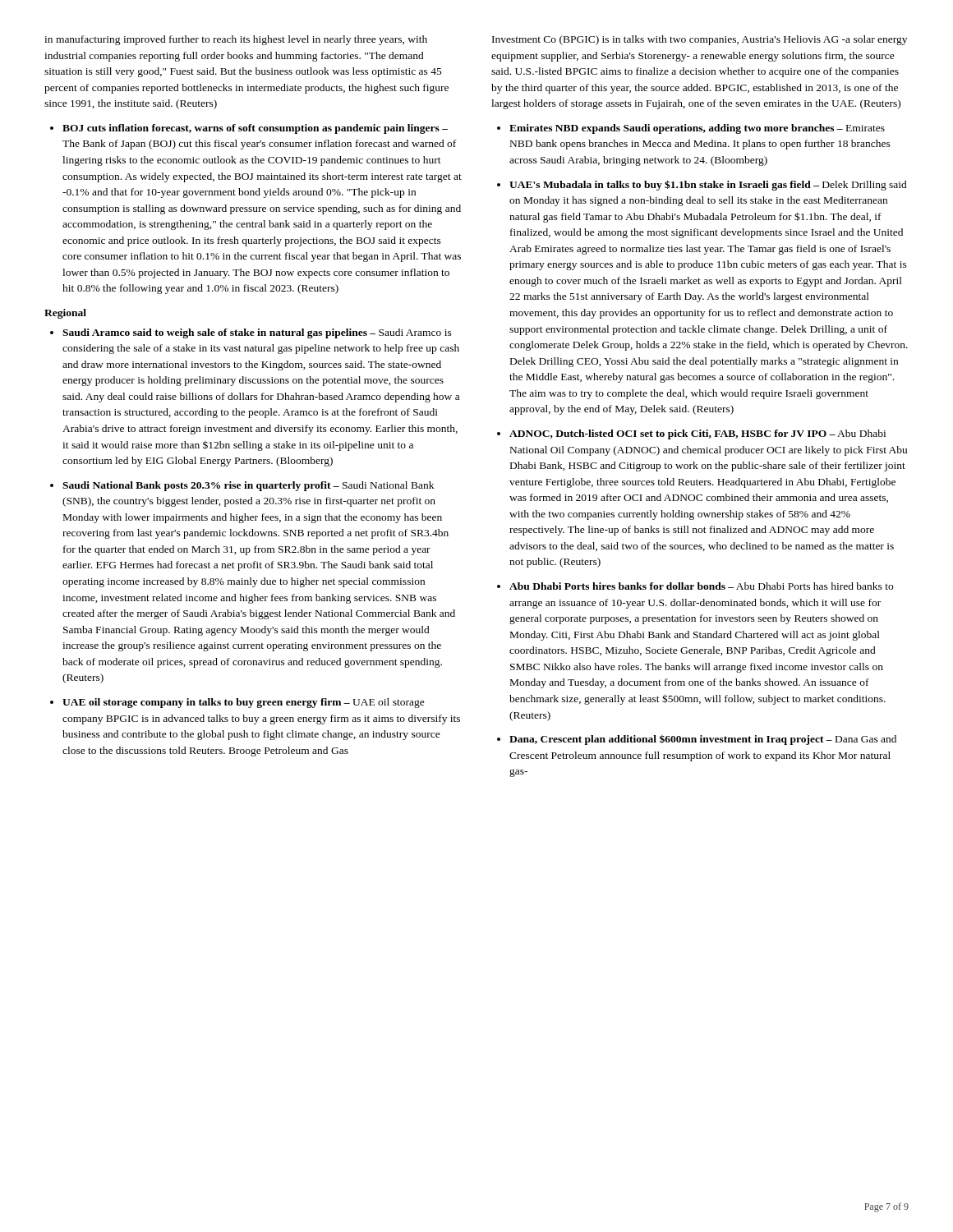This screenshot has width=953, height=1232.
Task: Select the list item containing "Abu Dhabi Ports hires banks for"
Action: (x=702, y=650)
